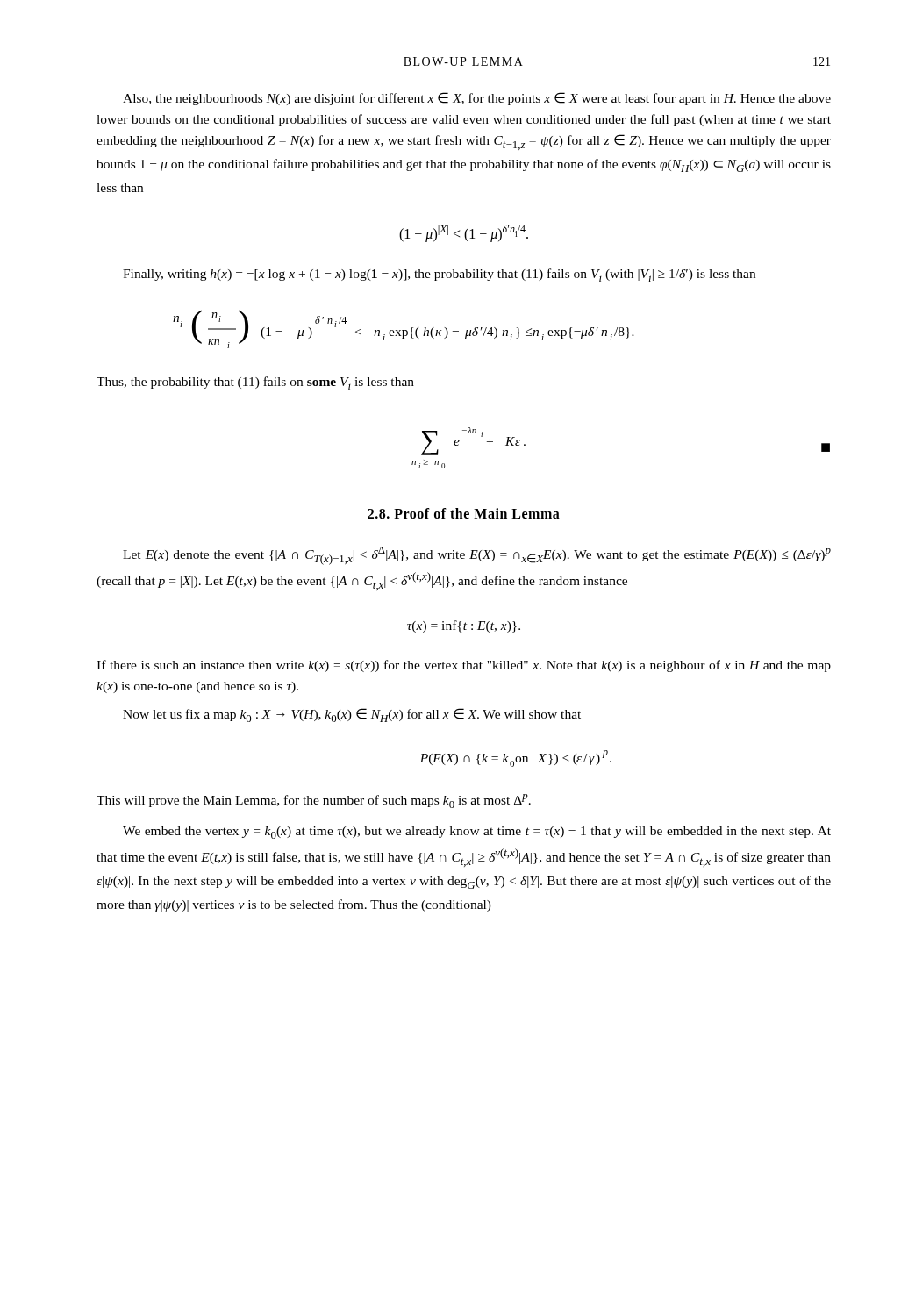Select the formula that says "∑ n i ≥ n 0 e −"
Viewport: 901px width, 1316px height.
pyautogui.click(x=429, y=441)
